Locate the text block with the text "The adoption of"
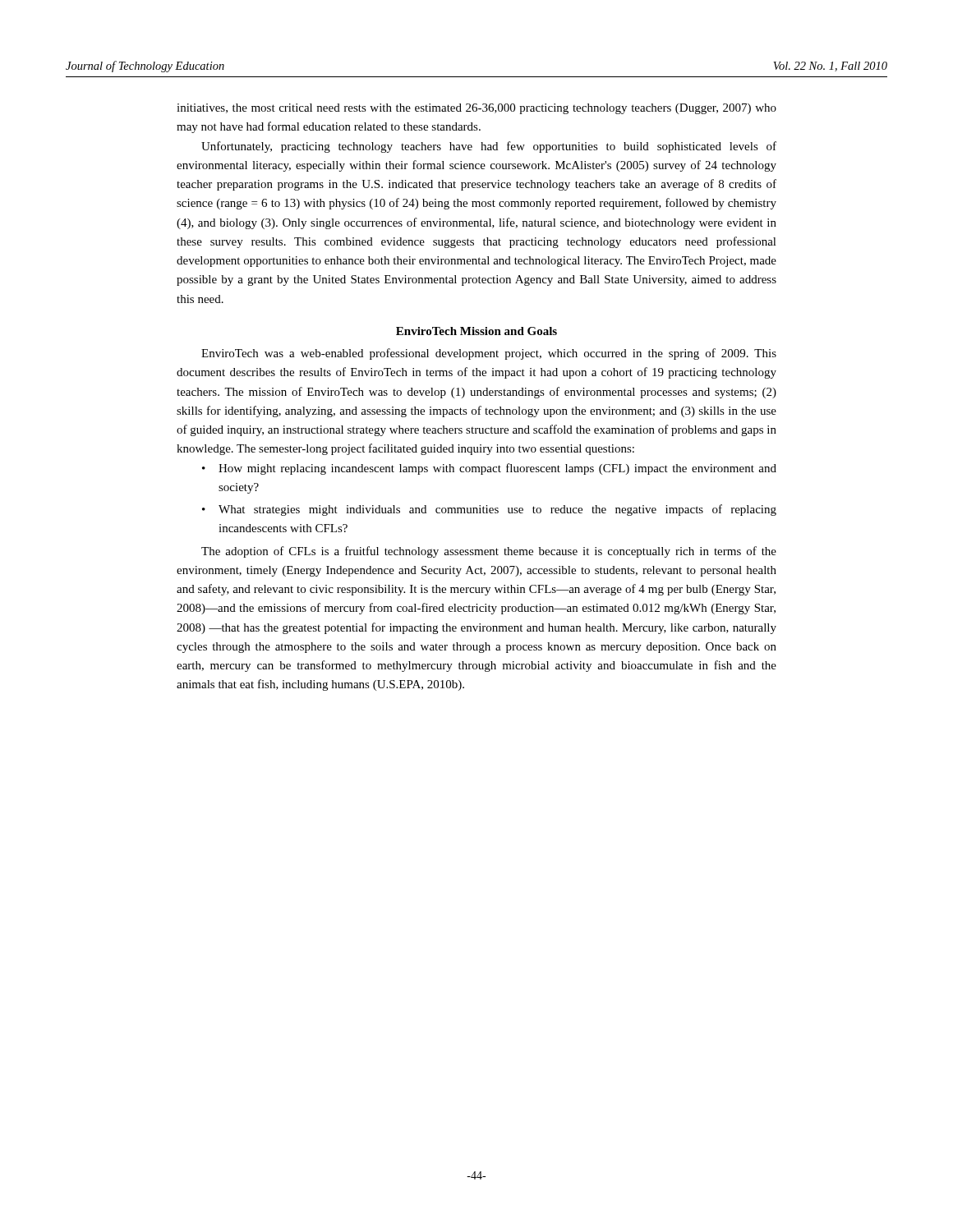The image size is (953, 1232). (476, 618)
